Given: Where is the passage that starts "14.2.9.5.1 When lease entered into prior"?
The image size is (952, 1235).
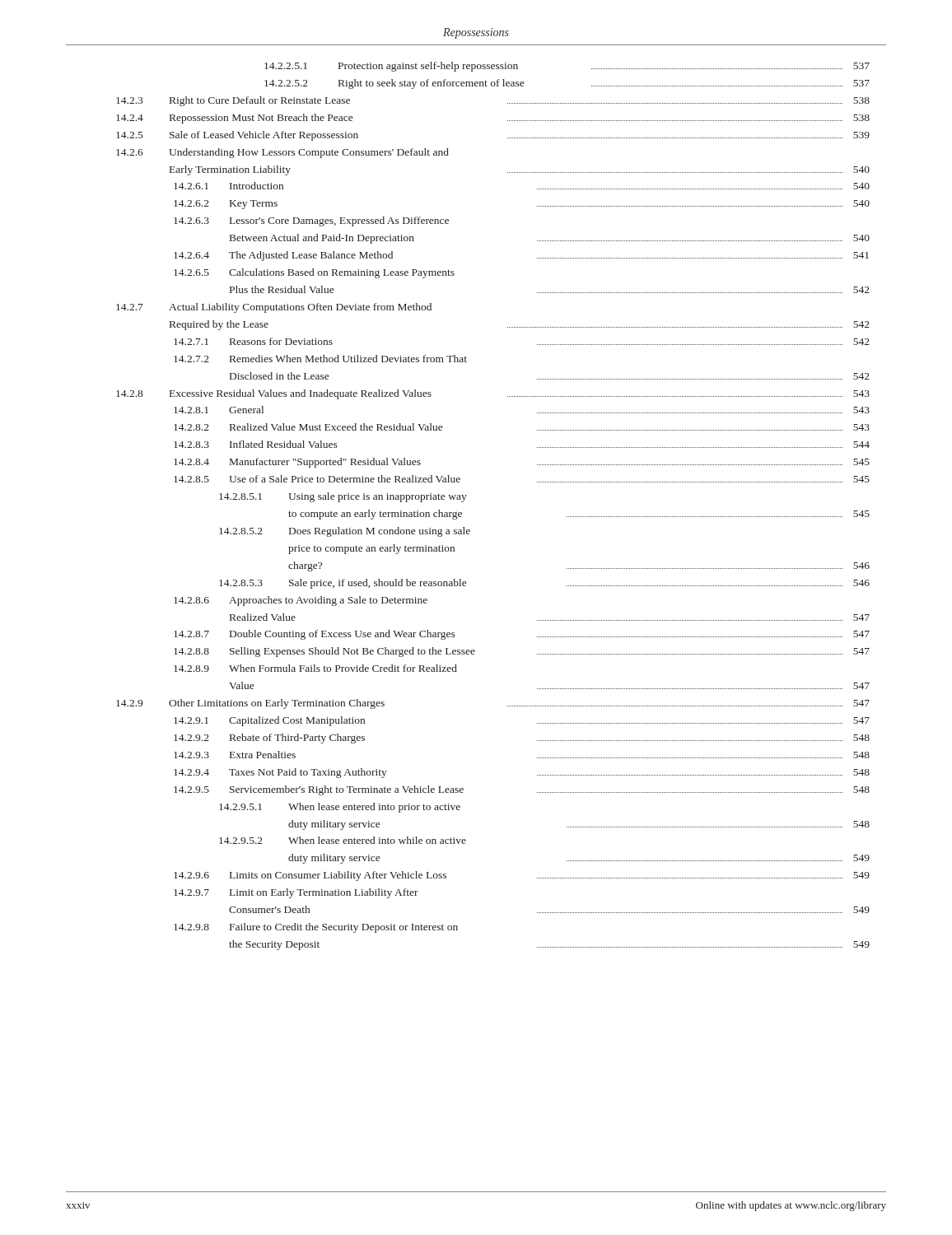Looking at the screenshot, I should (x=340, y=808).
